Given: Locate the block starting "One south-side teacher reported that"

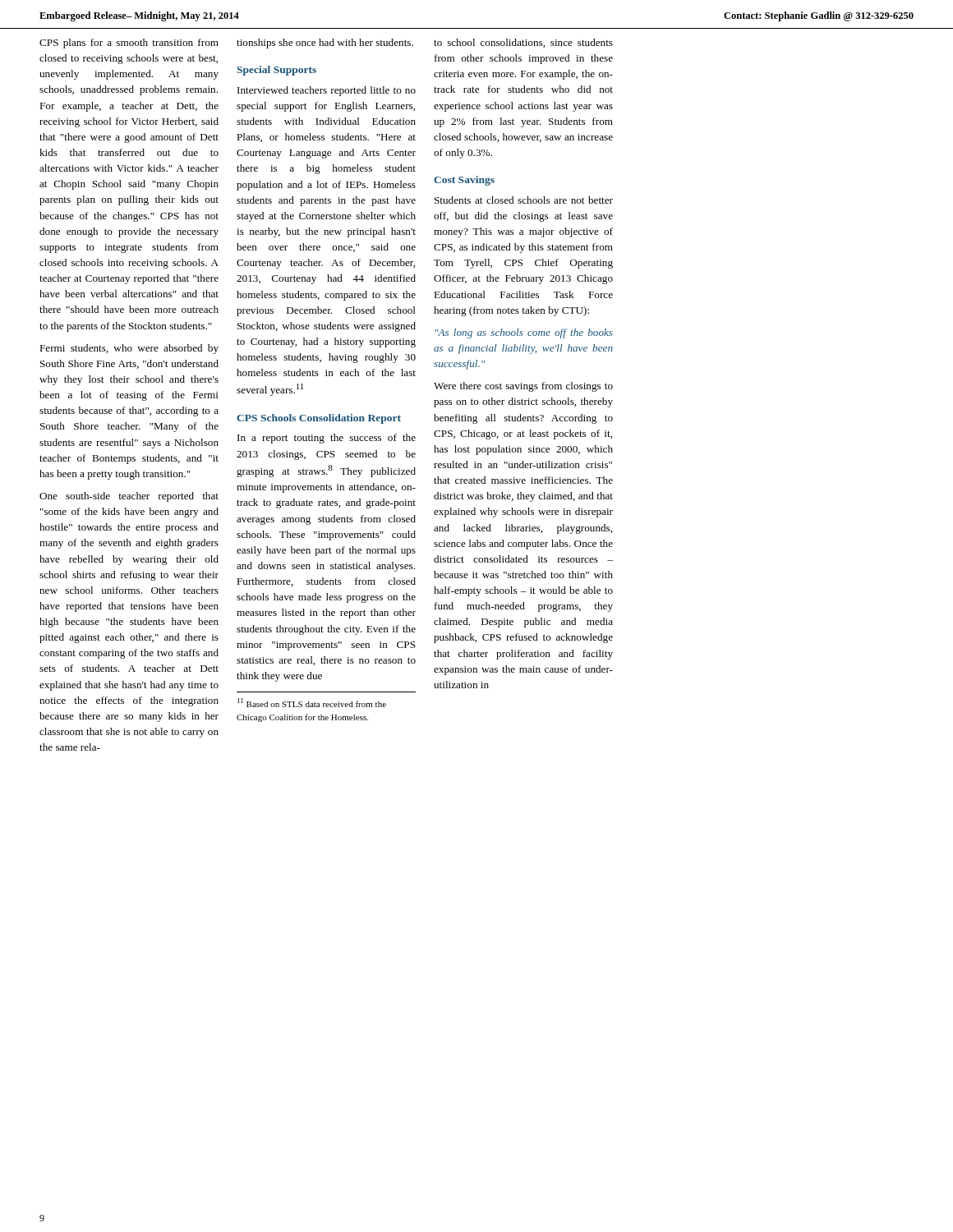Looking at the screenshot, I should 129,621.
